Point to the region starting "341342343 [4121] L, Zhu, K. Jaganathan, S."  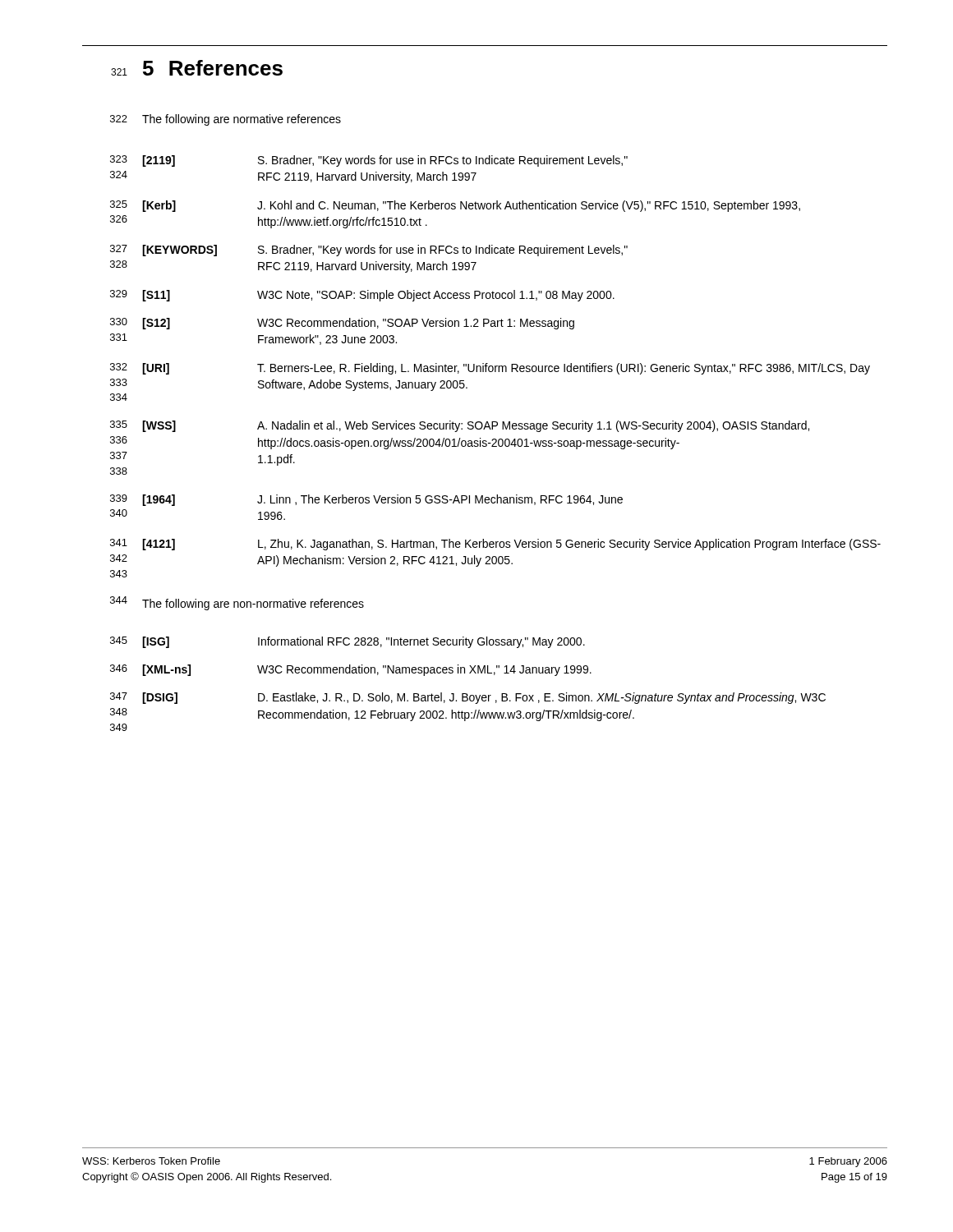pyautogui.click(x=485, y=559)
